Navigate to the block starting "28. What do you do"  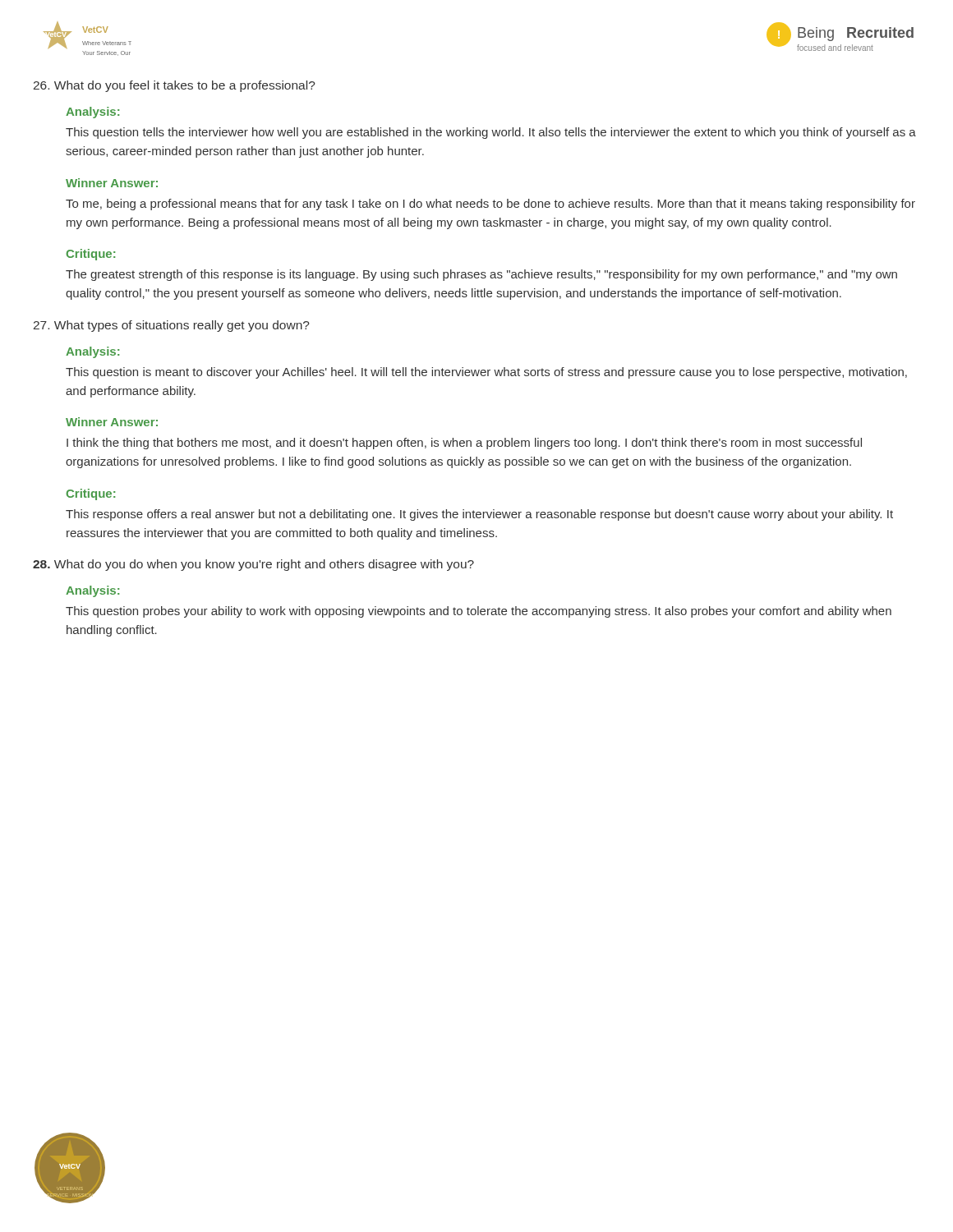254,564
